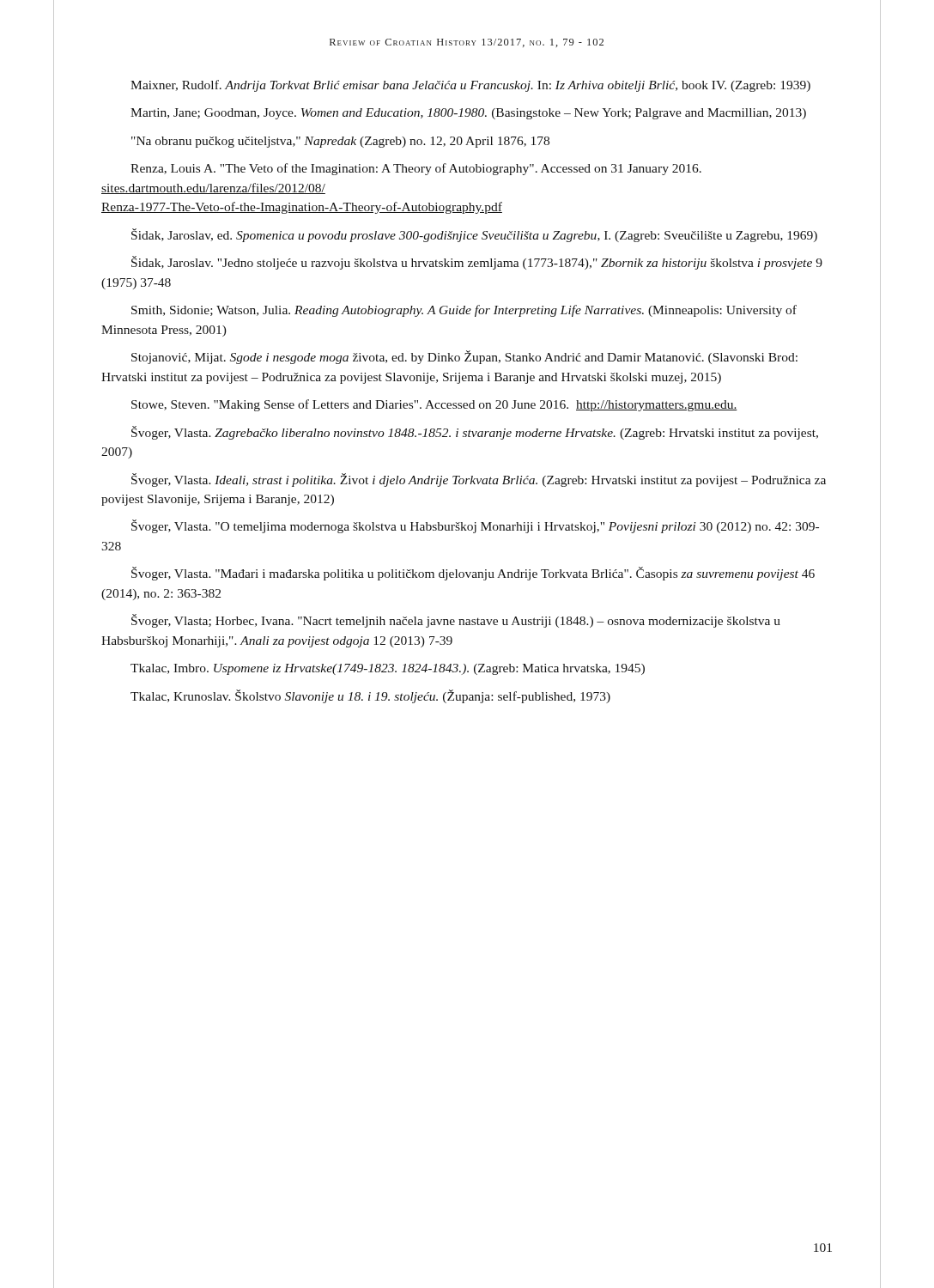Navigate to the passage starting "Šidak, Jaroslav, ed. Spomenica u povodu"
This screenshot has height=1288, width=934.
click(x=474, y=235)
